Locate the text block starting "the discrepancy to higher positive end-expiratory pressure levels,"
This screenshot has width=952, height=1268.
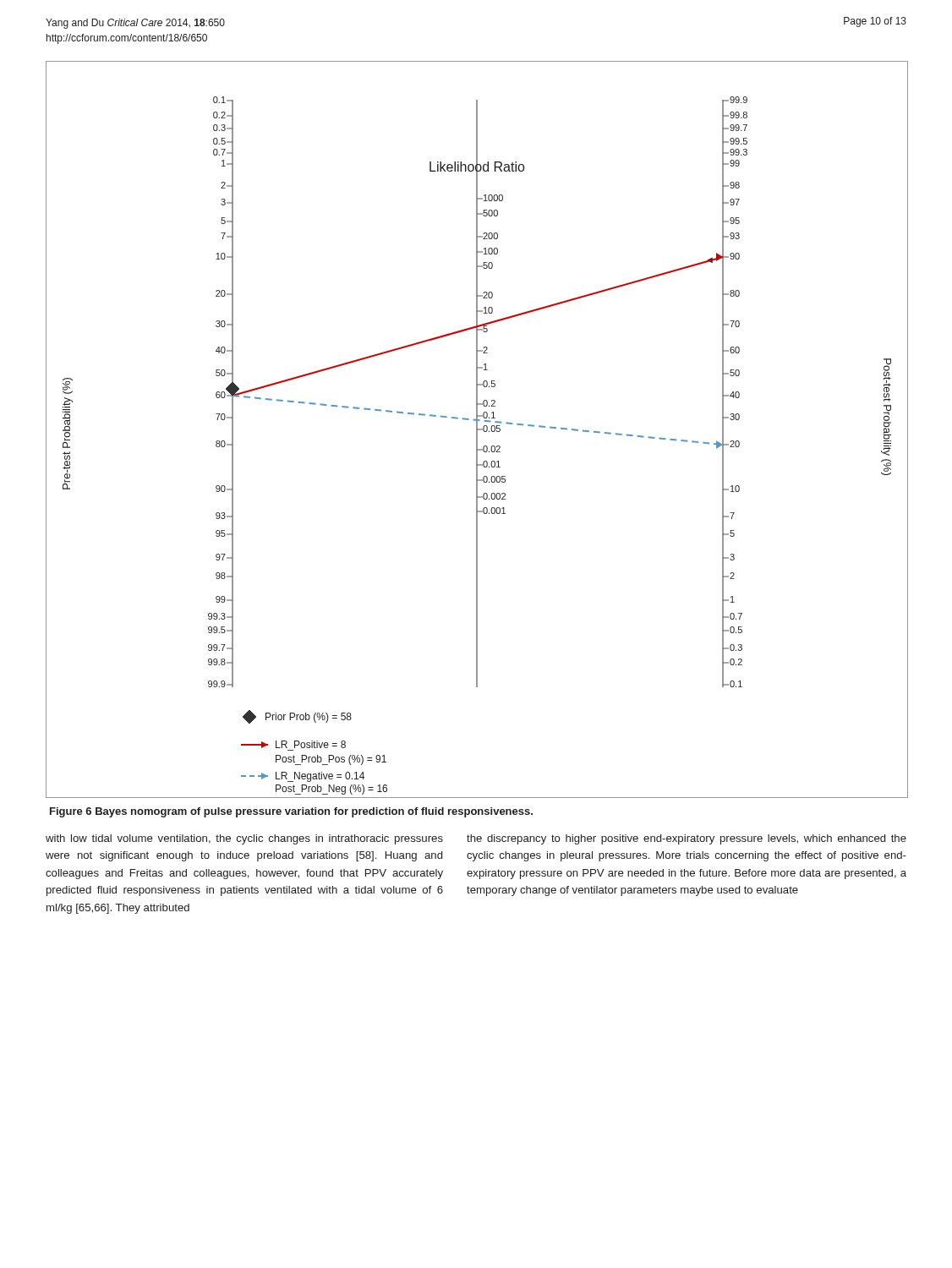[x=686, y=864]
